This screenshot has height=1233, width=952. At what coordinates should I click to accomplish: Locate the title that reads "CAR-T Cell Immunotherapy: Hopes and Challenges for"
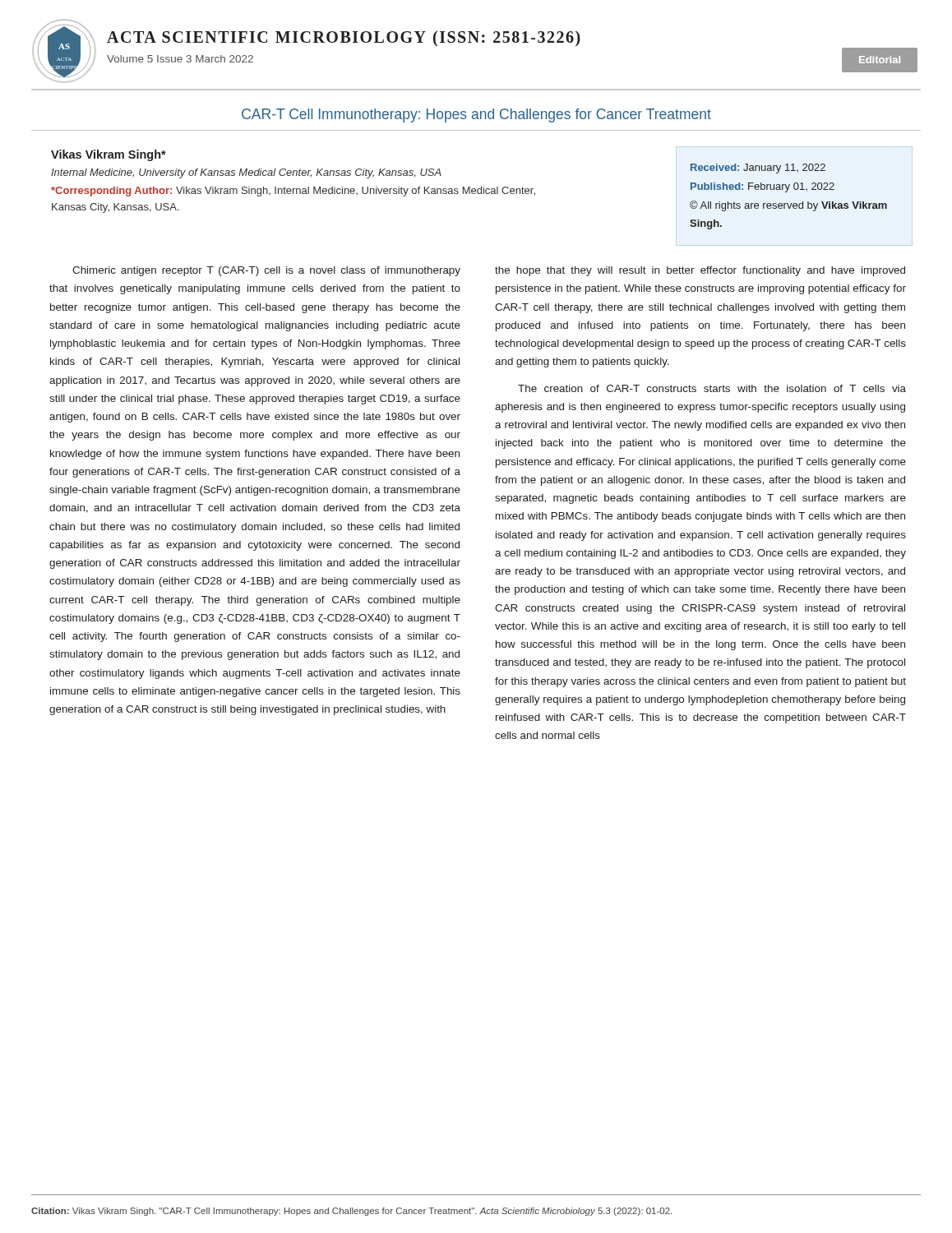point(476,114)
